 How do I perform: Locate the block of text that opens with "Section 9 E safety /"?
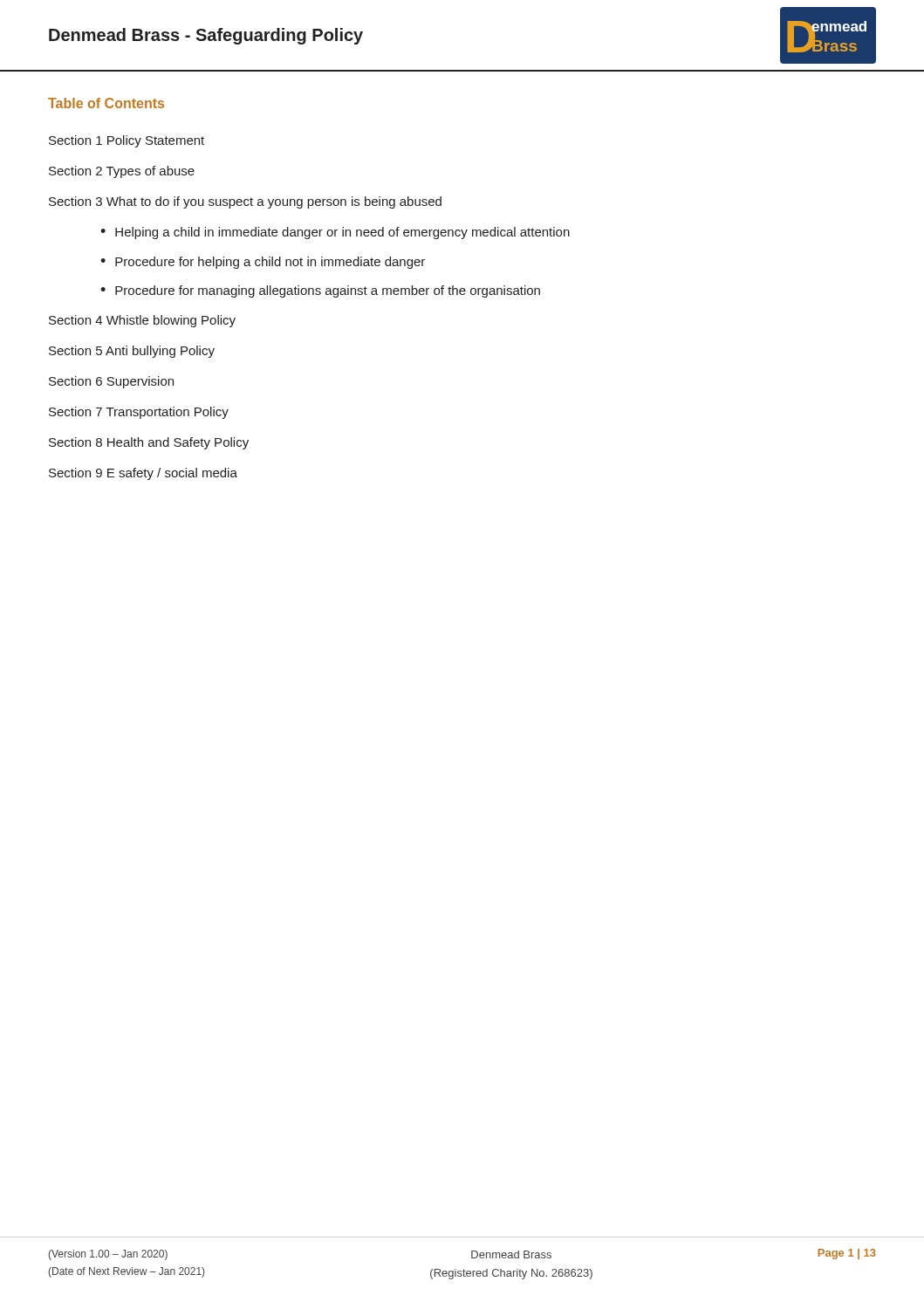143,472
